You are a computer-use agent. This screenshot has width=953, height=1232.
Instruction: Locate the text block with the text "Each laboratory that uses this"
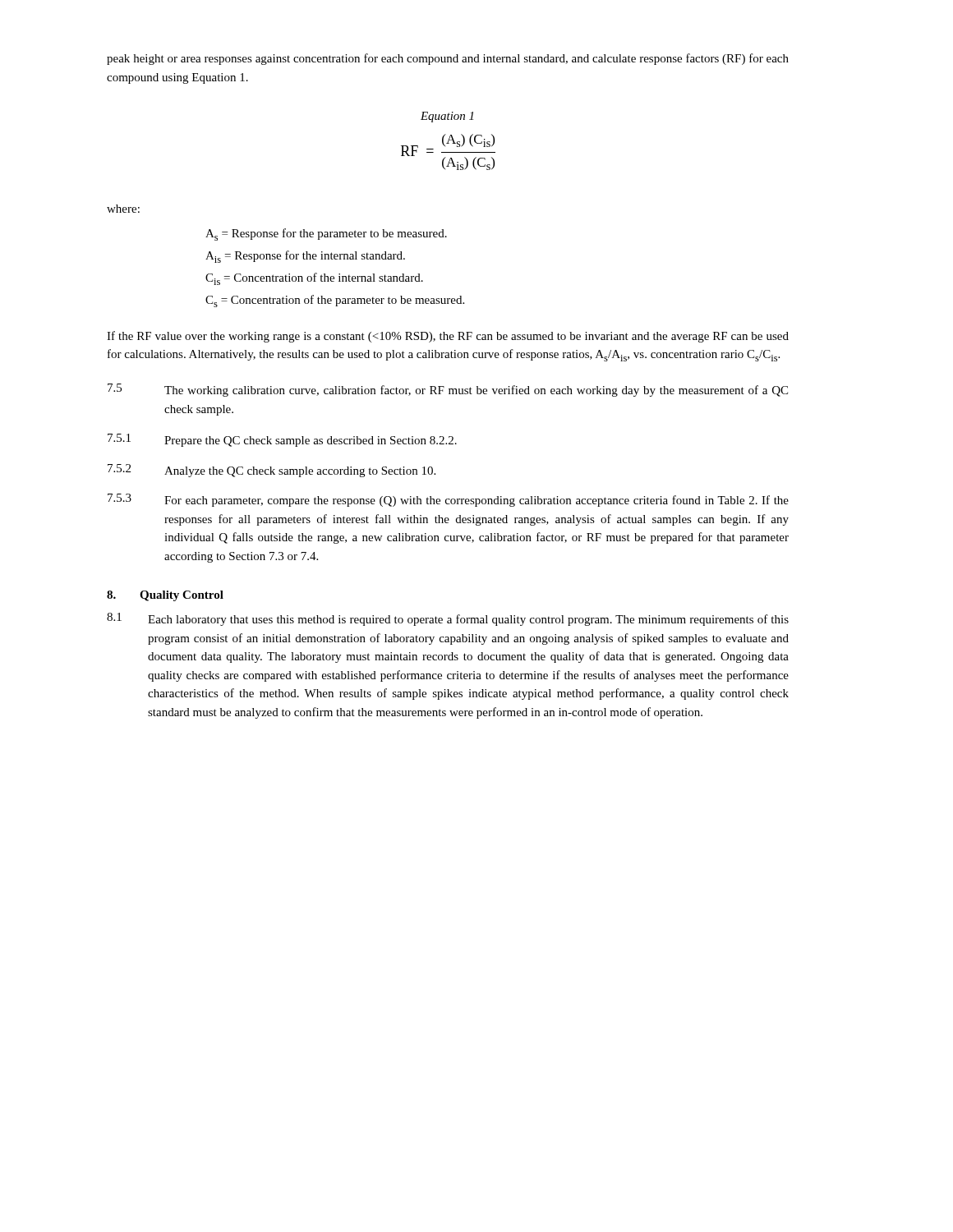[468, 666]
